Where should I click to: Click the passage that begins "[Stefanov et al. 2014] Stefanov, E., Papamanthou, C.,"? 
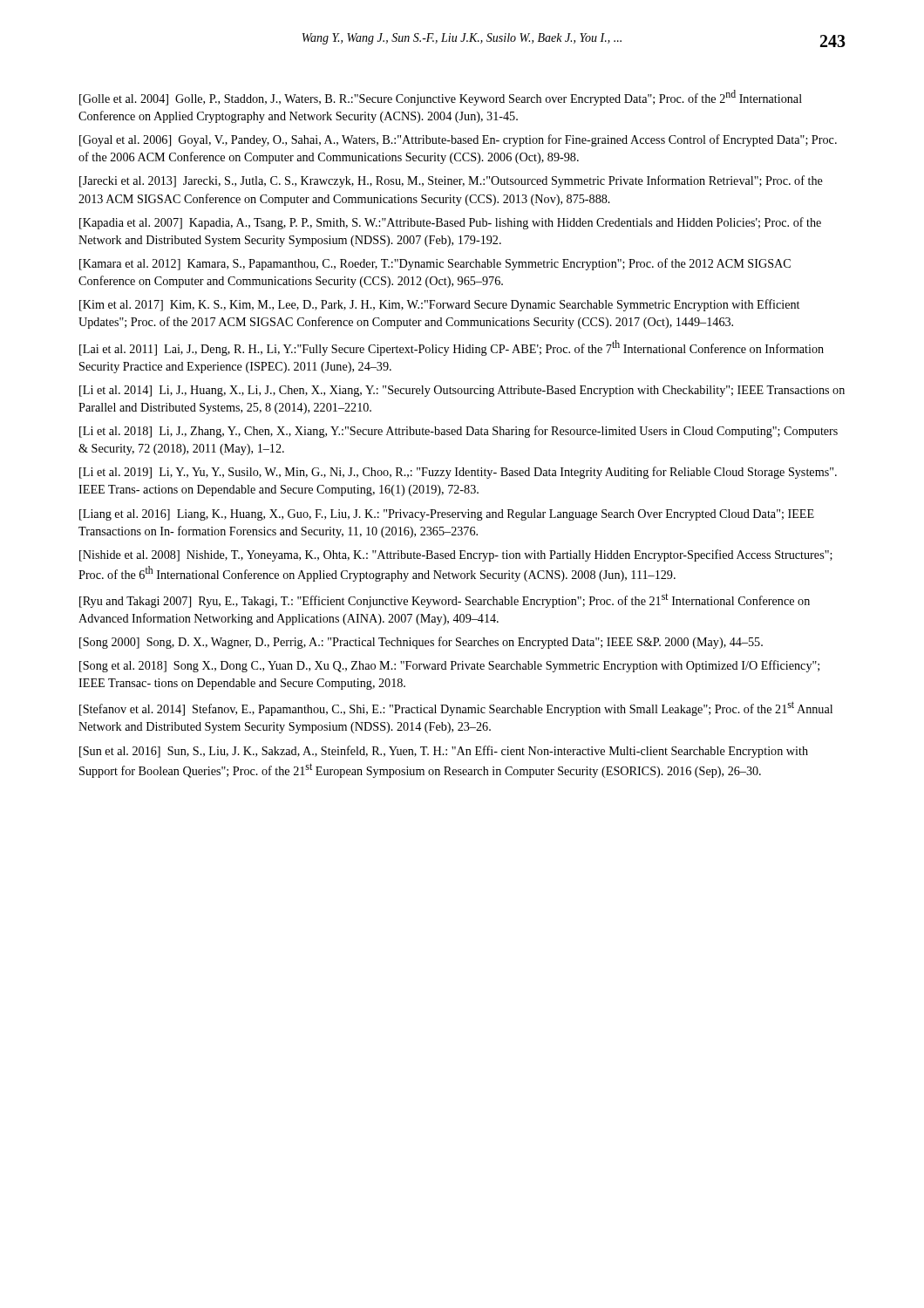456,716
